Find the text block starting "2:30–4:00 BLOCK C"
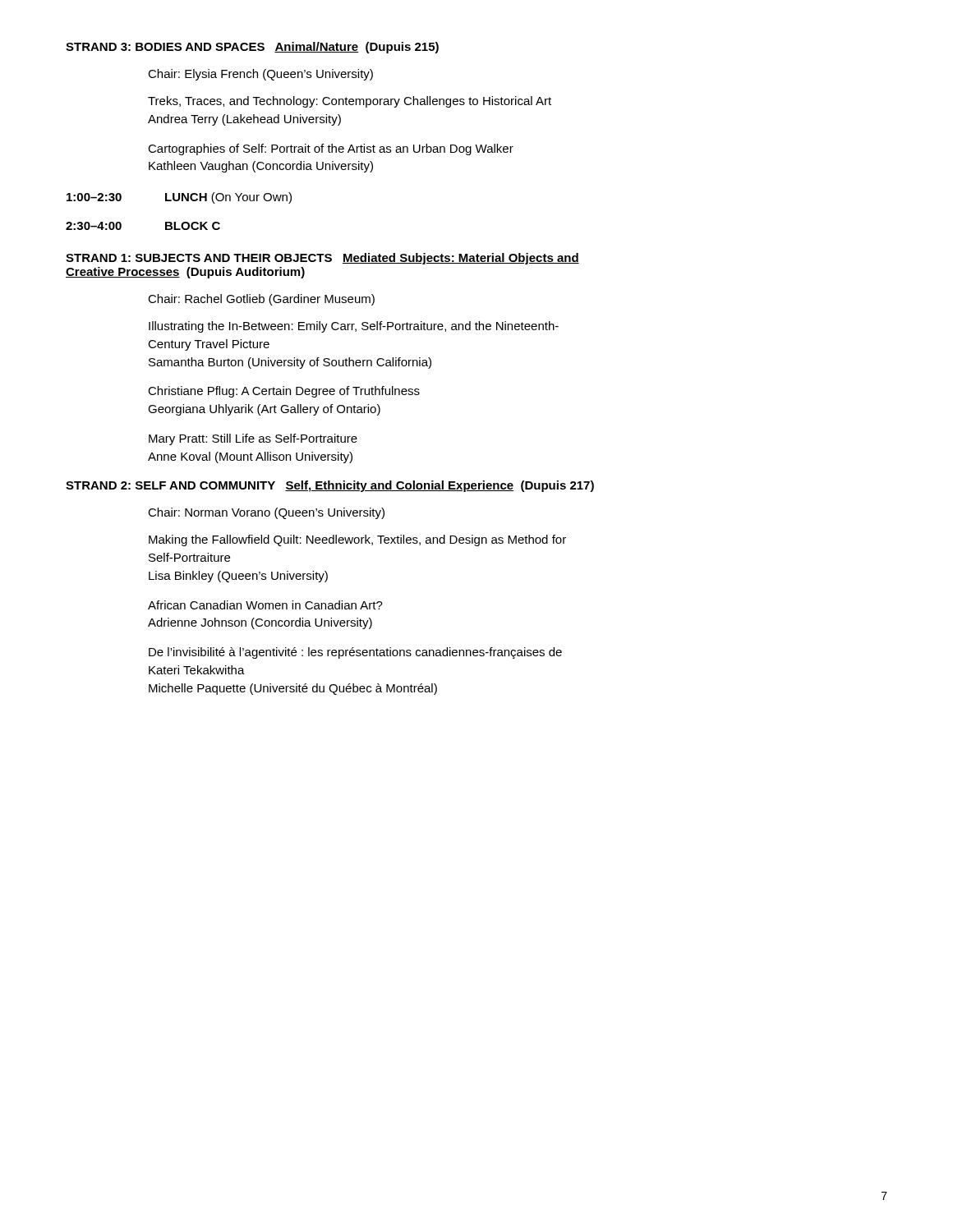This screenshot has width=953, height=1232. click(x=94, y=226)
